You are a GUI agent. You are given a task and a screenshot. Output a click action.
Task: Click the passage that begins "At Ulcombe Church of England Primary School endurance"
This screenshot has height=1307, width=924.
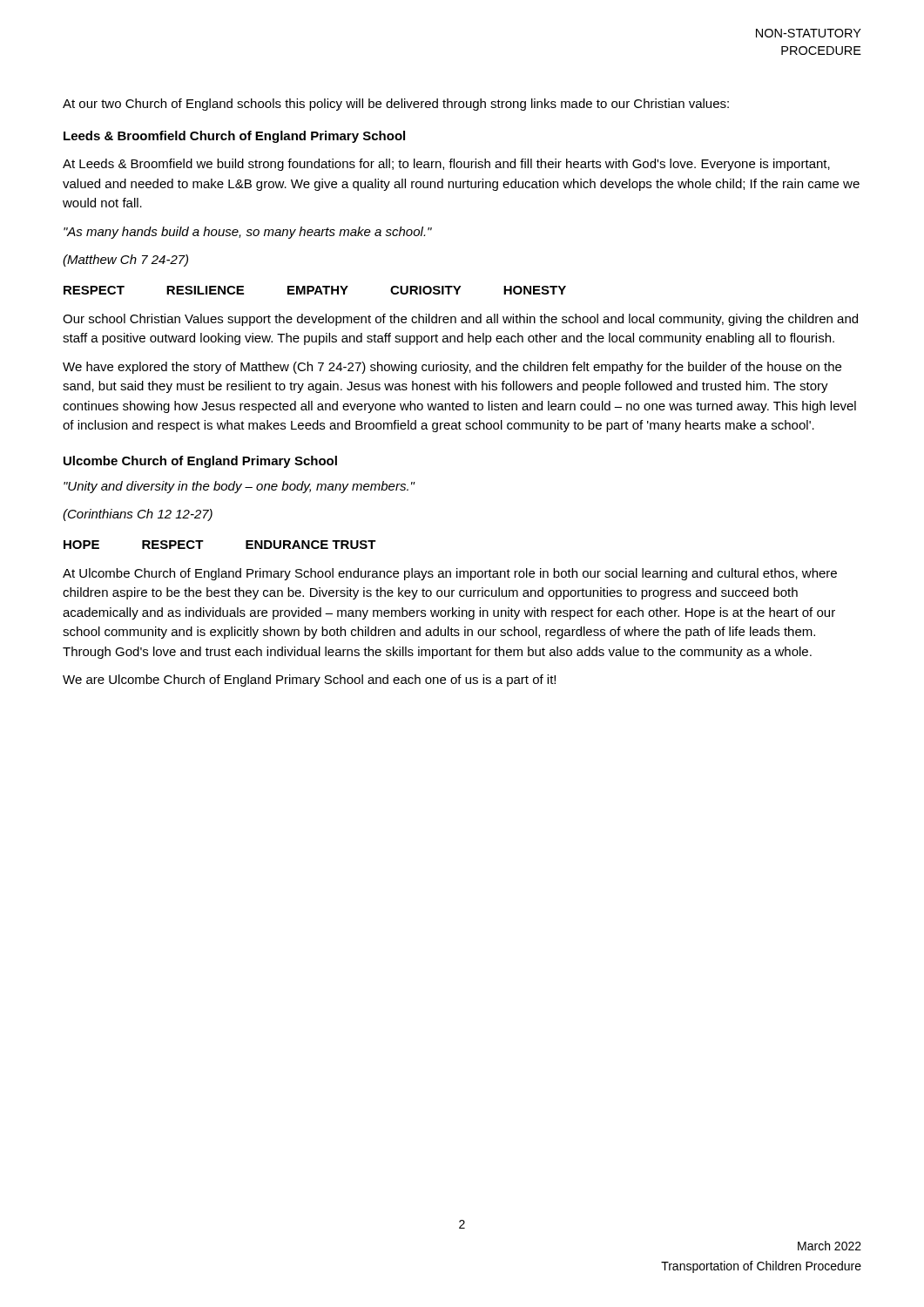[462, 612]
